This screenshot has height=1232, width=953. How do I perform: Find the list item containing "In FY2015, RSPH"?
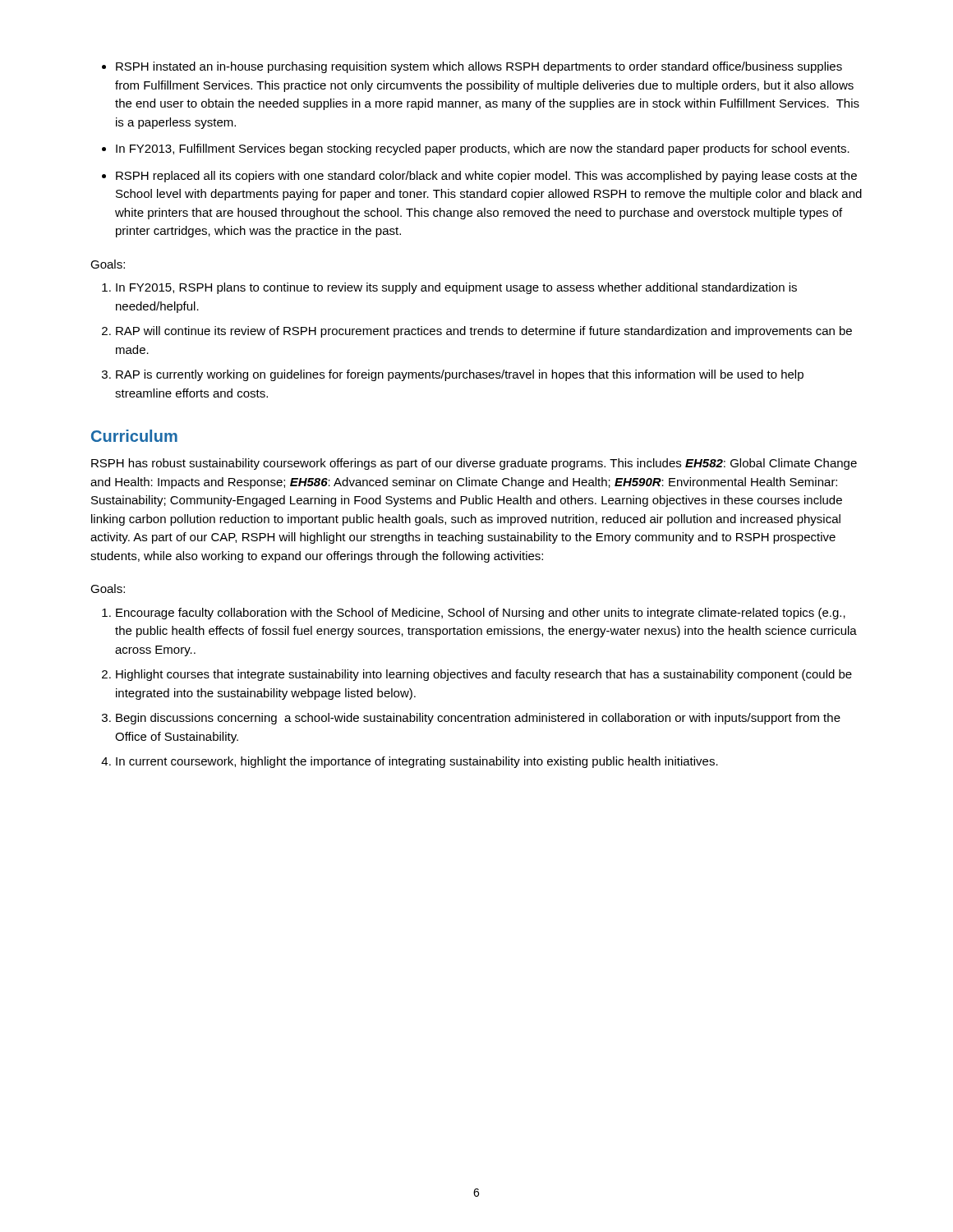pos(456,296)
